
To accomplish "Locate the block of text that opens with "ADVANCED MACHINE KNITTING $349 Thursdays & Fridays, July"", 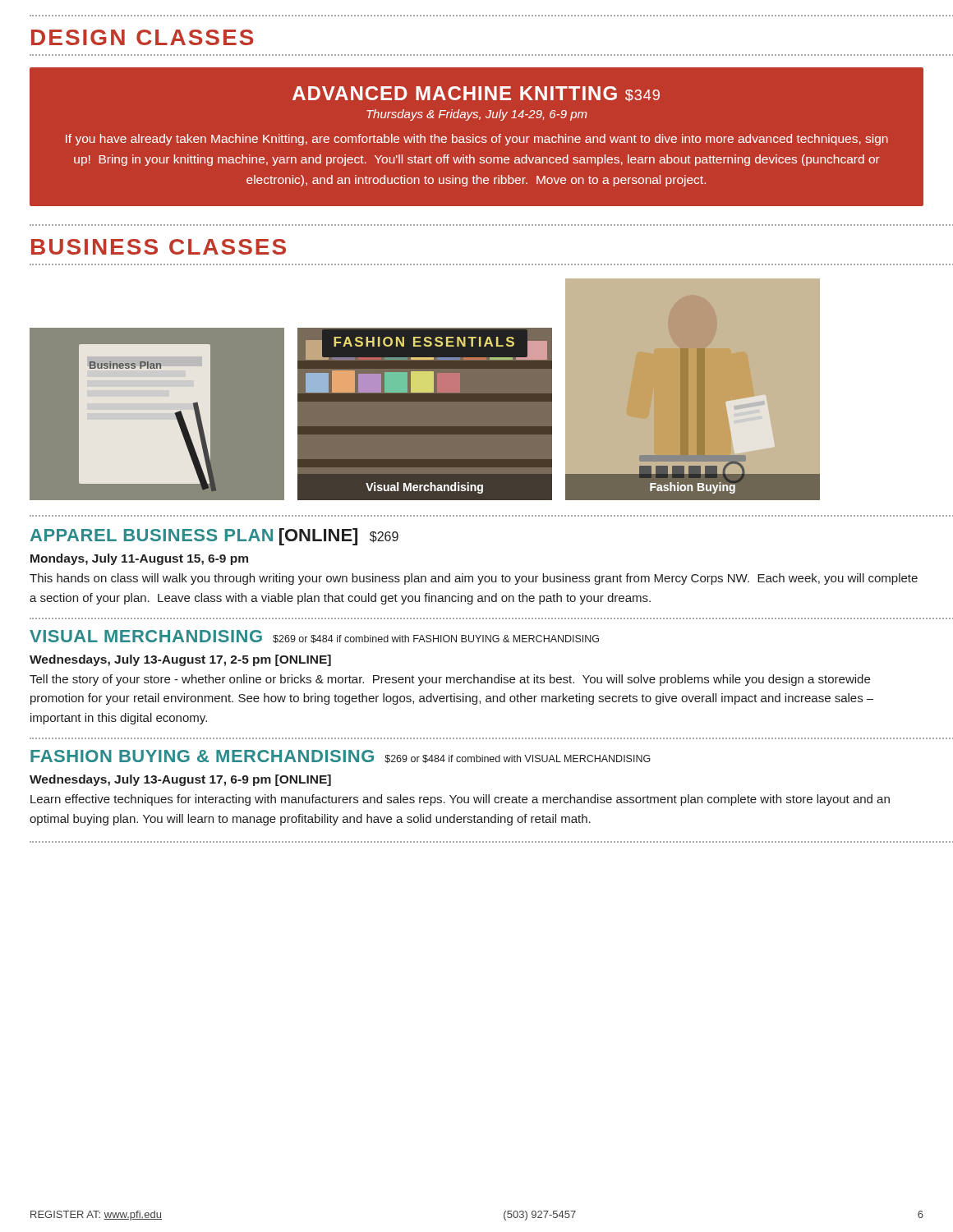I will (476, 136).
